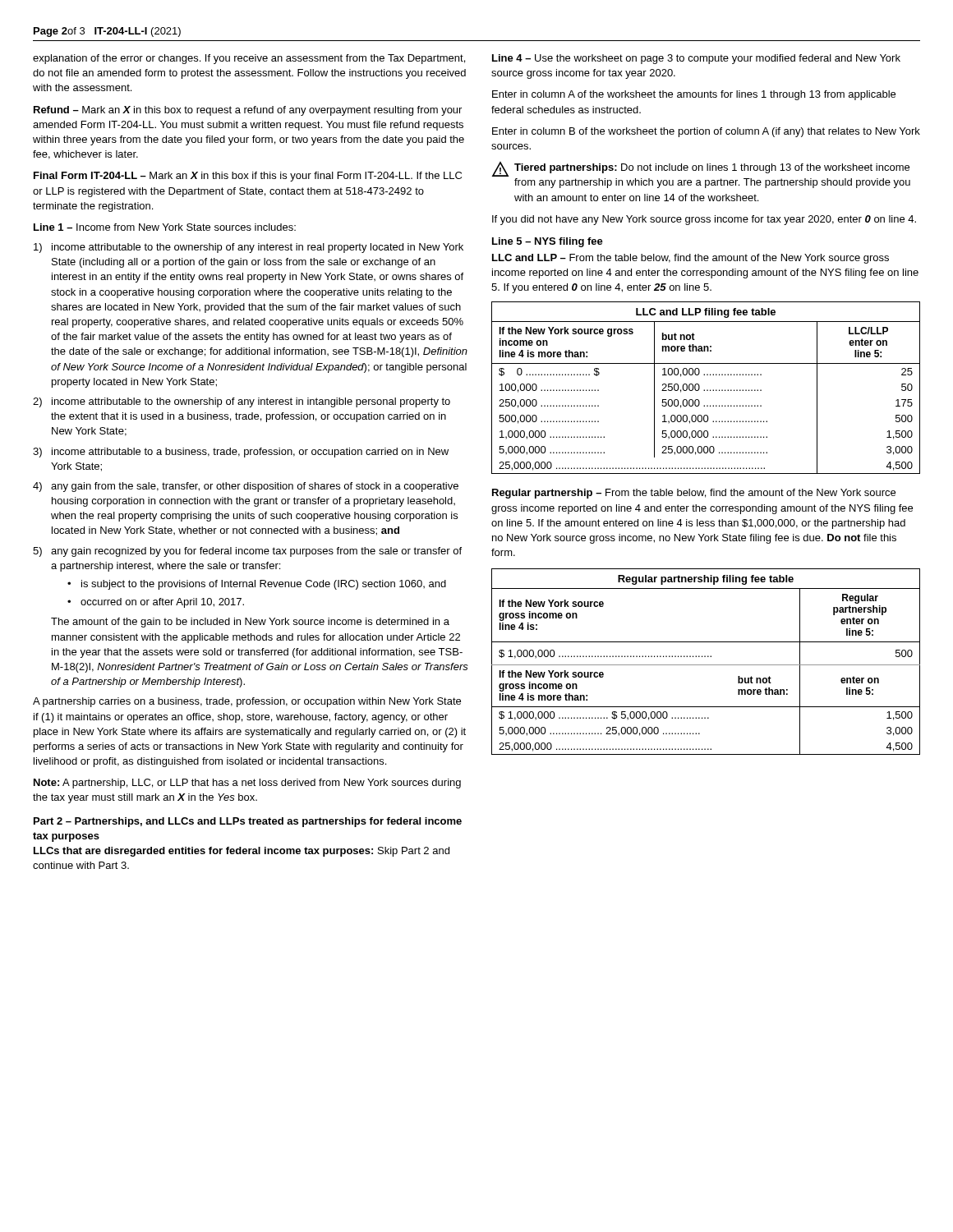Image resolution: width=953 pixels, height=1232 pixels.
Task: Click the passage that begins "A partnership carries on a"
Action: click(x=249, y=731)
